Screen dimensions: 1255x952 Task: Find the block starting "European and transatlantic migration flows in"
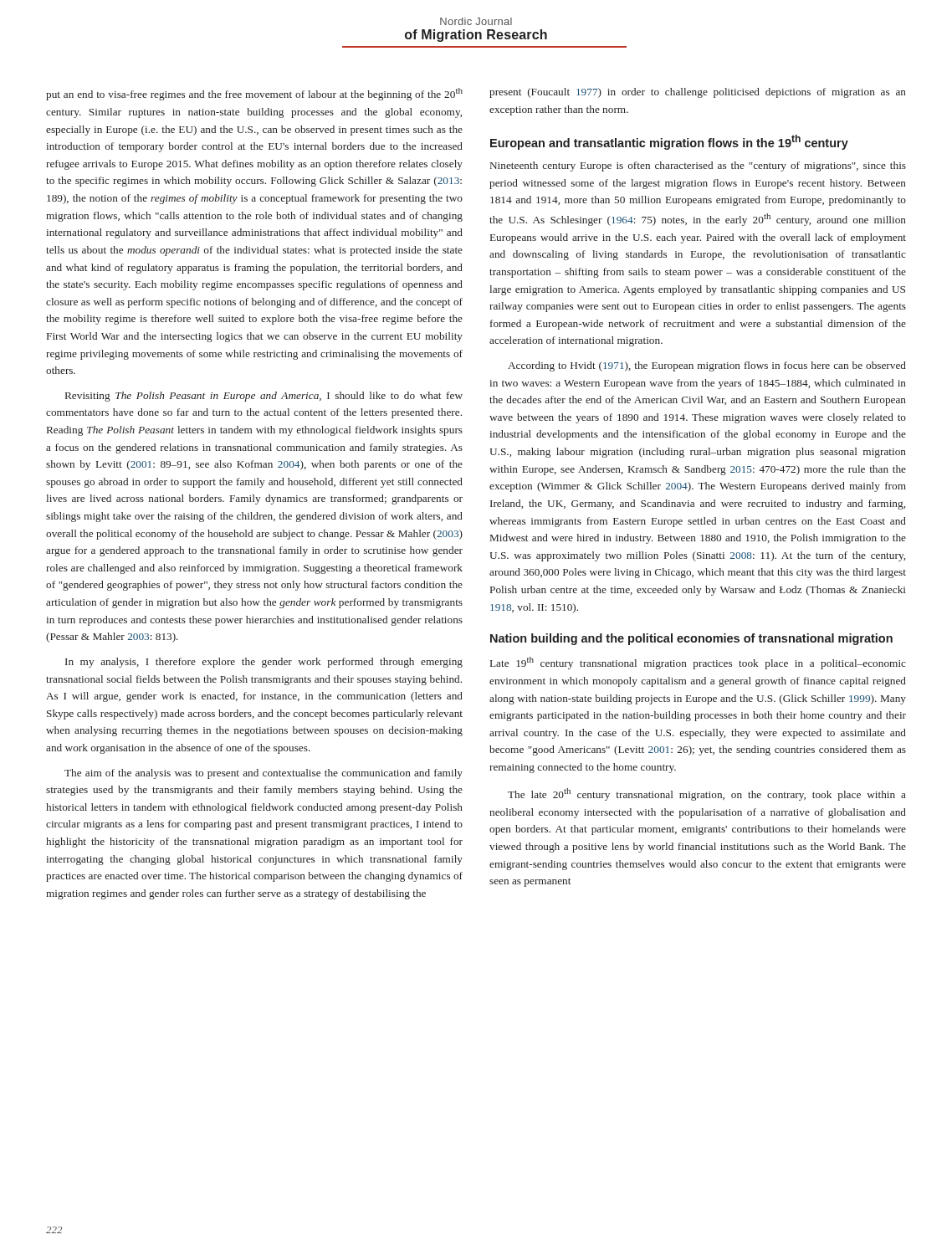point(698,142)
